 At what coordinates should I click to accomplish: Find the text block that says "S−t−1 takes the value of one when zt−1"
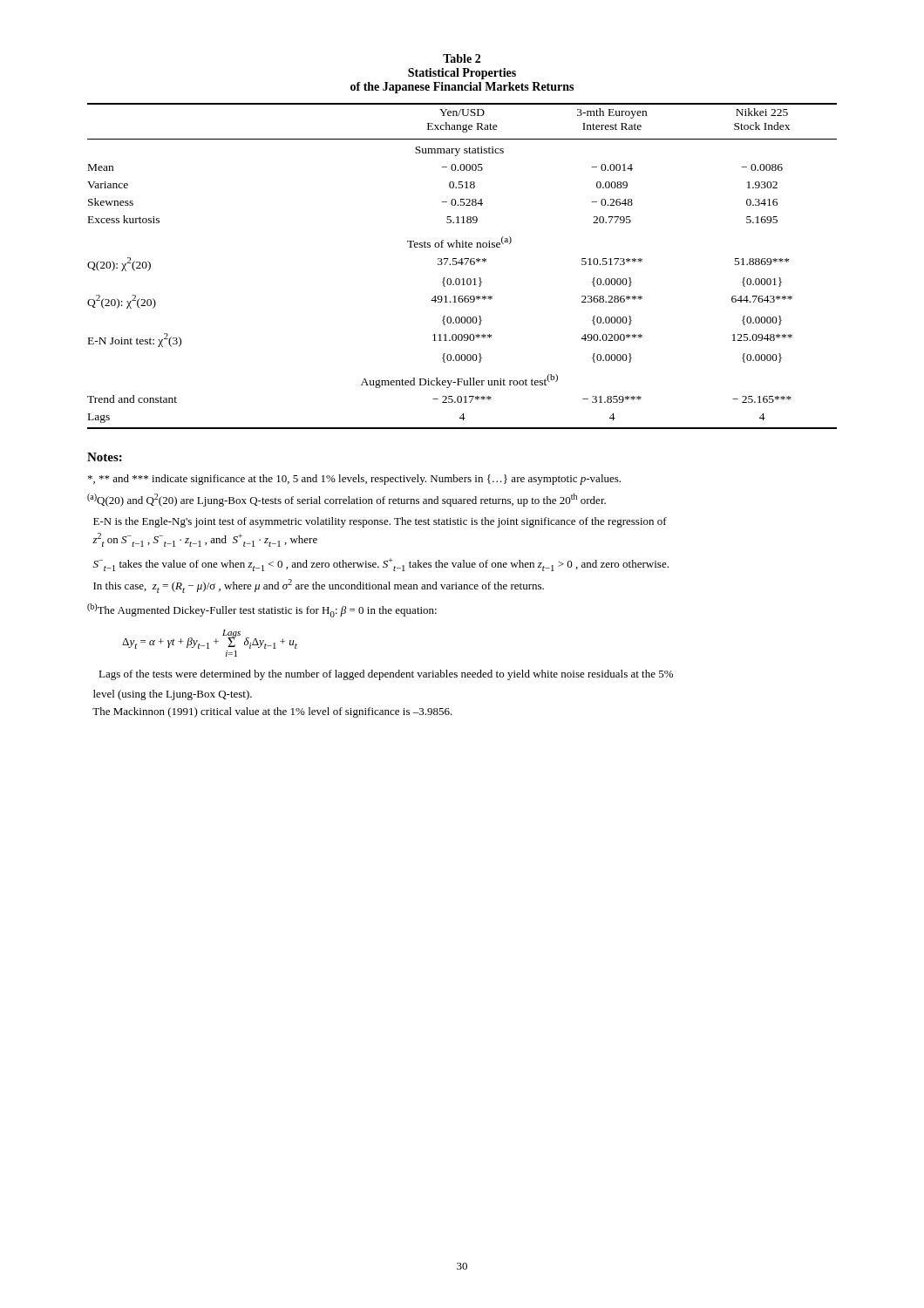point(378,575)
